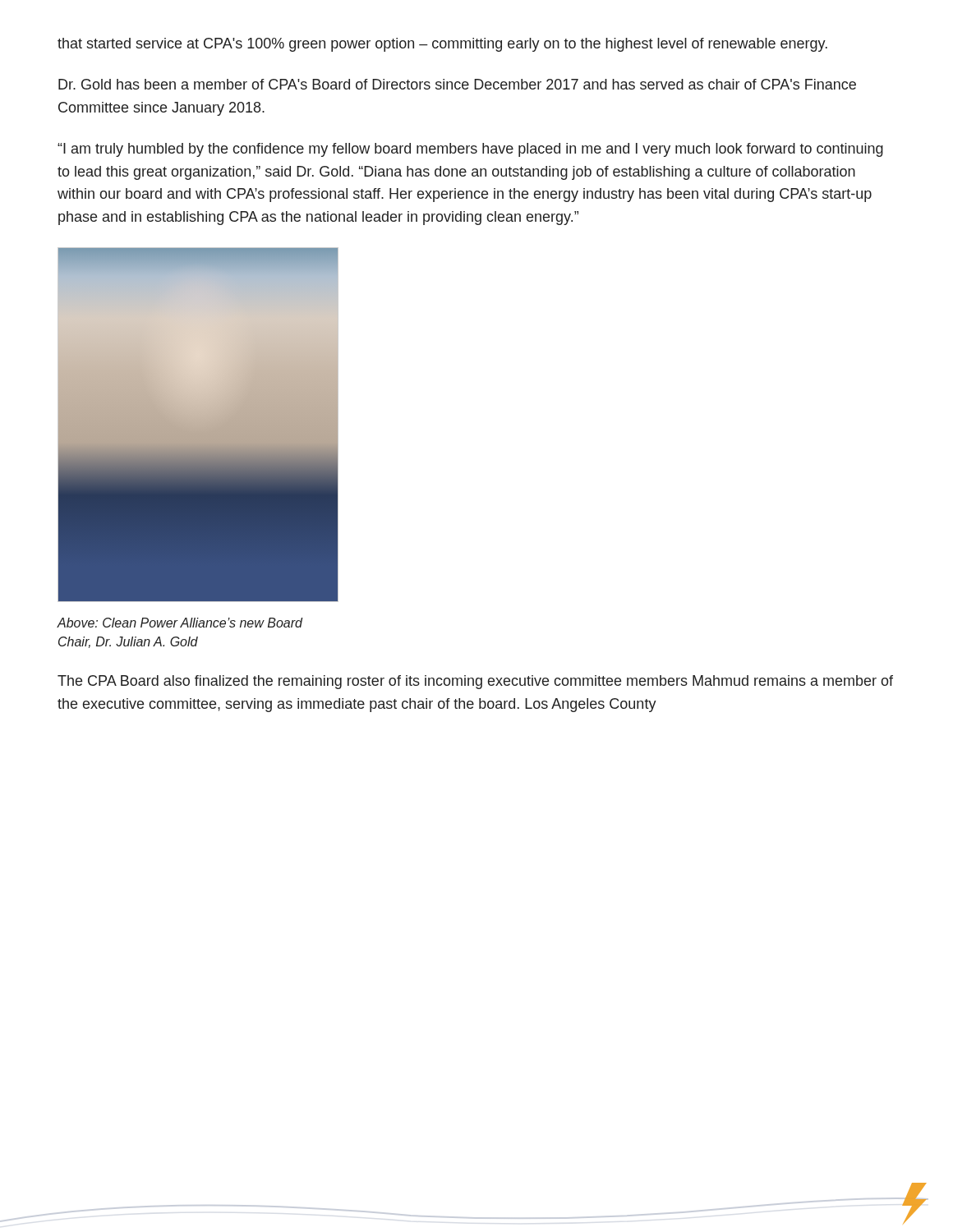This screenshot has width=953, height=1232.
Task: Find the photo
Action: tap(476, 425)
